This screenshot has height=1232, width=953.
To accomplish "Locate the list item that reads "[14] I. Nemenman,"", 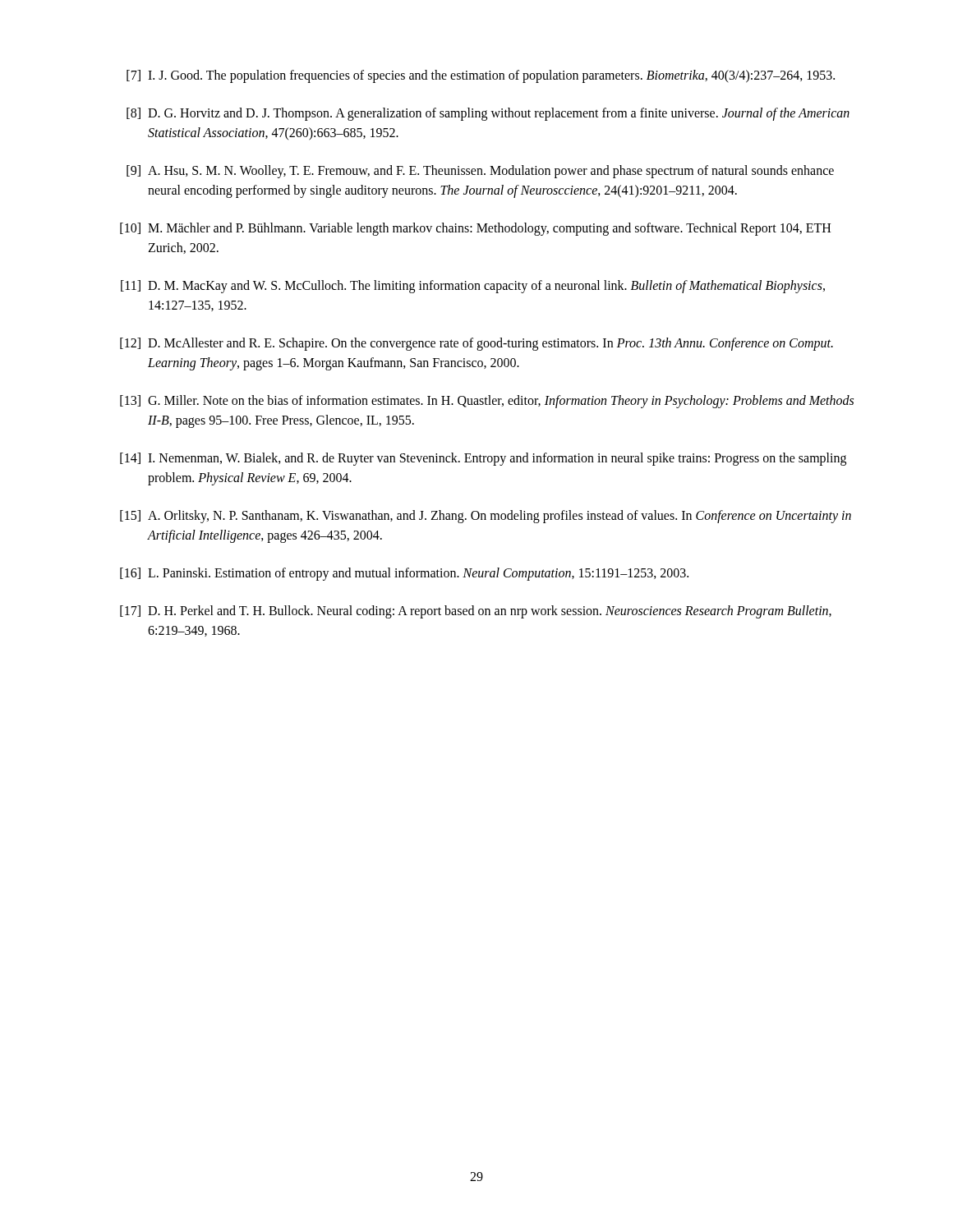I will pos(476,468).
